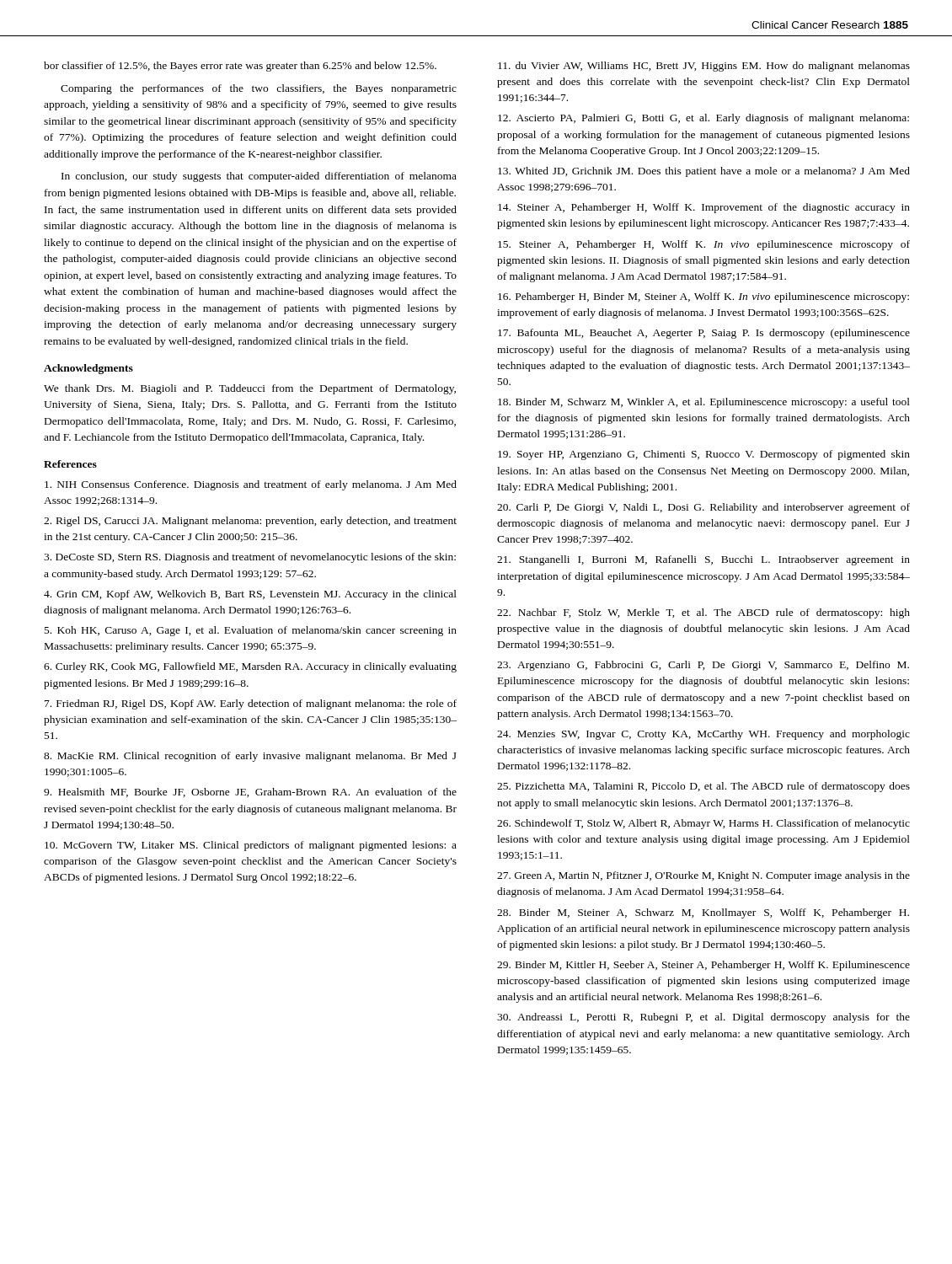Where is the passage that starts "24. Menzies SW, Ingvar C, Crotty KA, McCarthy"?
The height and width of the screenshot is (1264, 952).
coord(703,750)
